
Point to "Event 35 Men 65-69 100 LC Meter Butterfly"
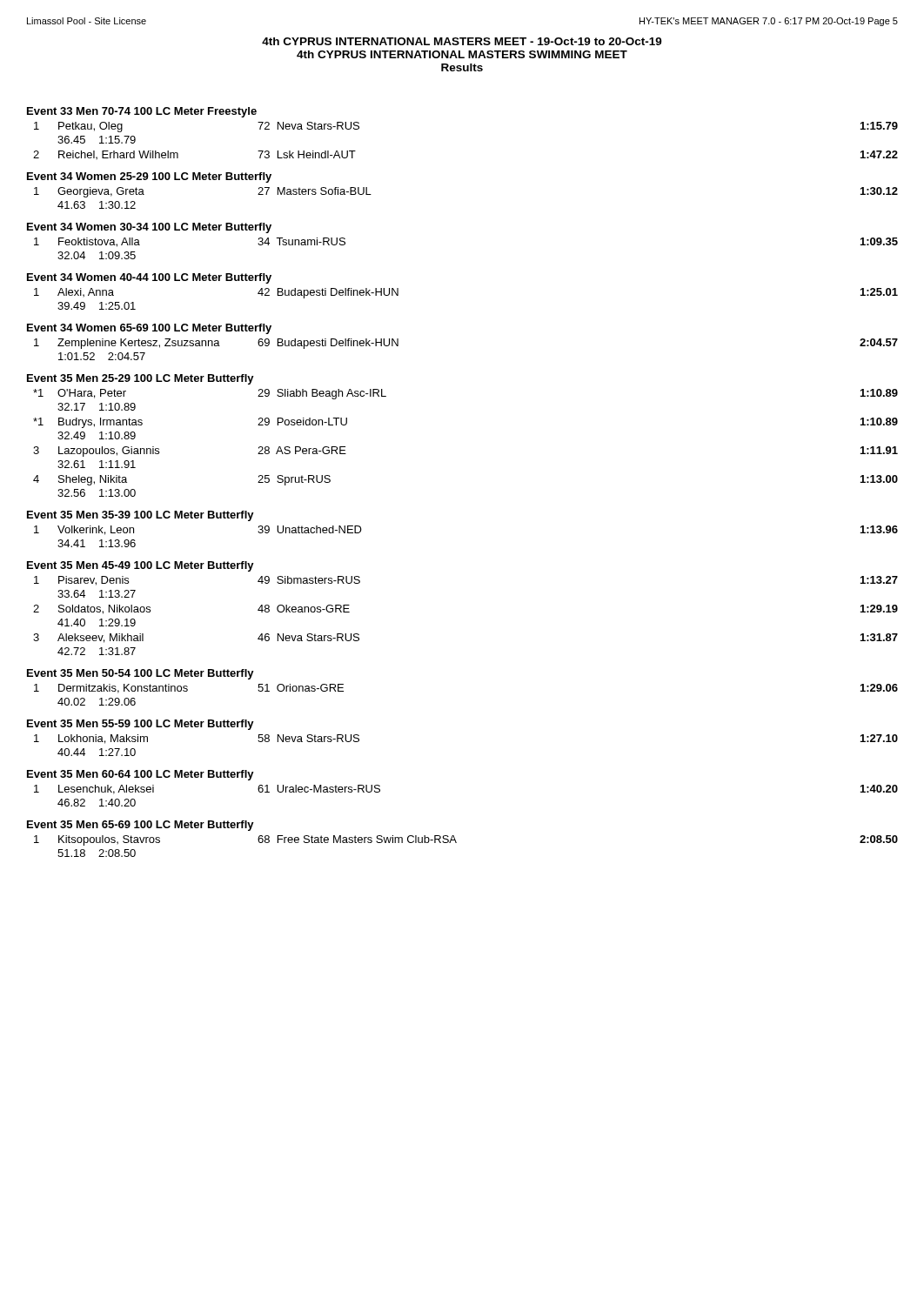(x=140, y=824)
